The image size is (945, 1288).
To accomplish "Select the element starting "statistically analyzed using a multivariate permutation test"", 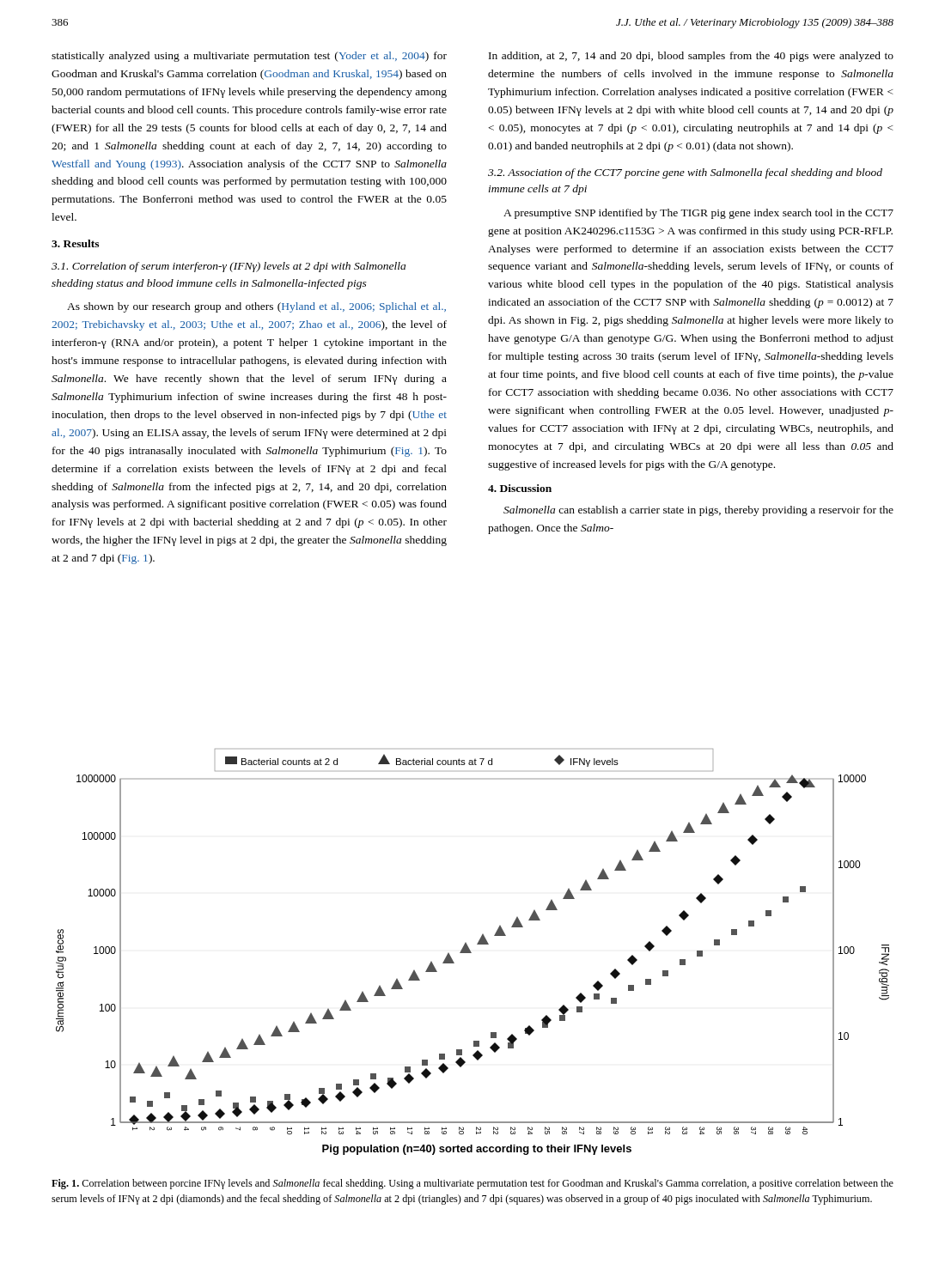I will (x=249, y=137).
